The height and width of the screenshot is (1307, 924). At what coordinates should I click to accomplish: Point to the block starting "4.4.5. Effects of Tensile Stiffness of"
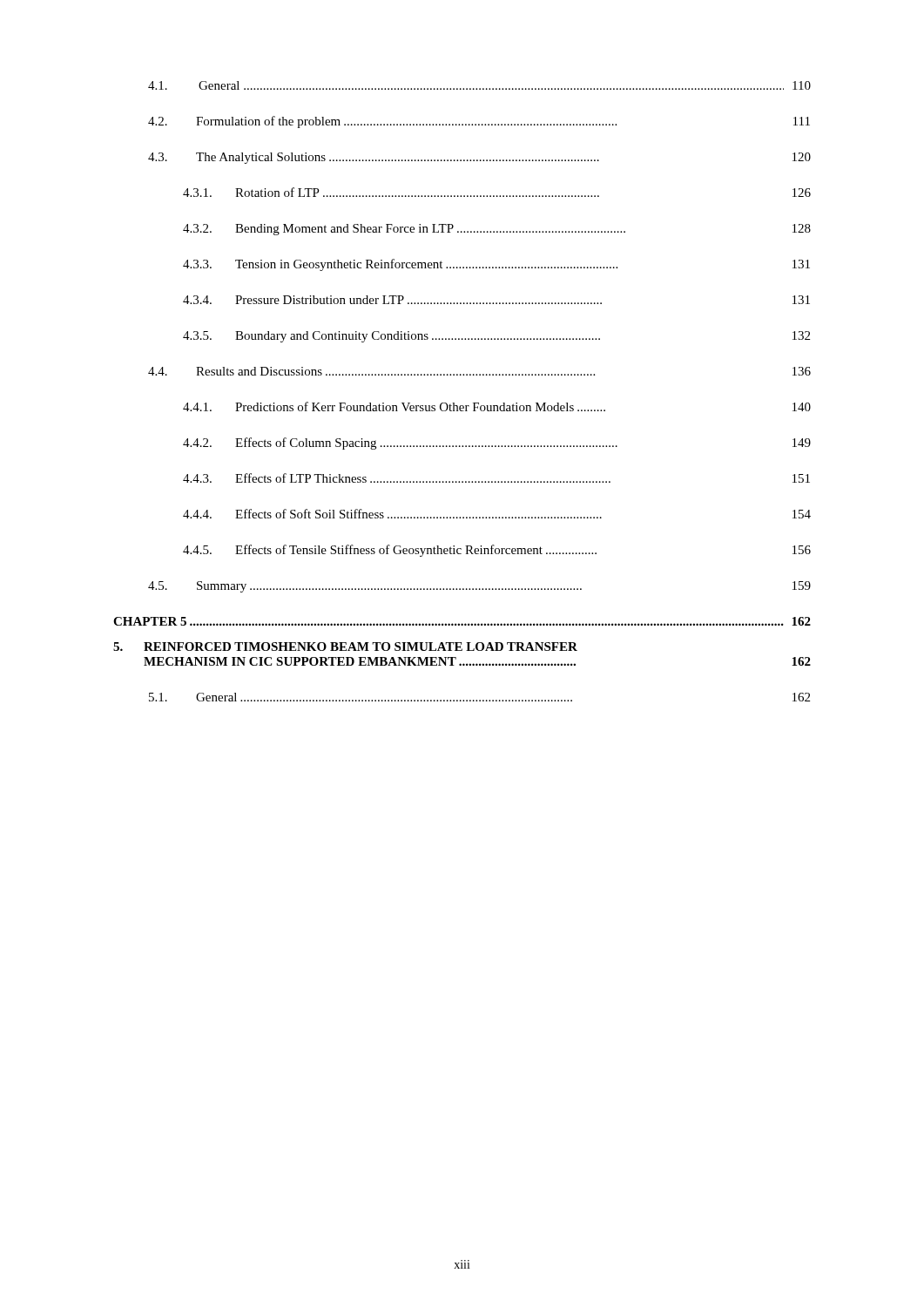497,550
